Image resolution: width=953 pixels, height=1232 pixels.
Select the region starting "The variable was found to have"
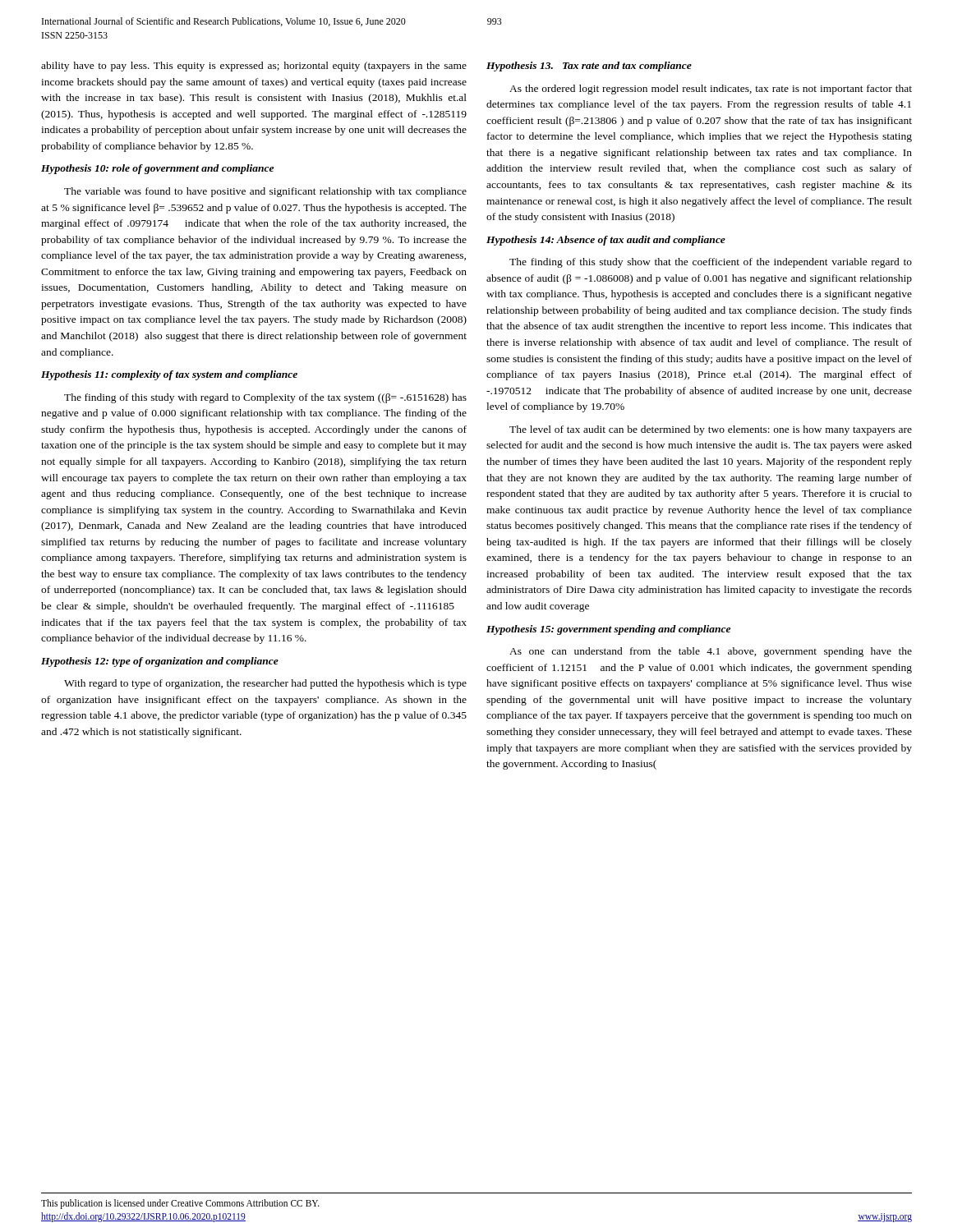pyautogui.click(x=254, y=271)
